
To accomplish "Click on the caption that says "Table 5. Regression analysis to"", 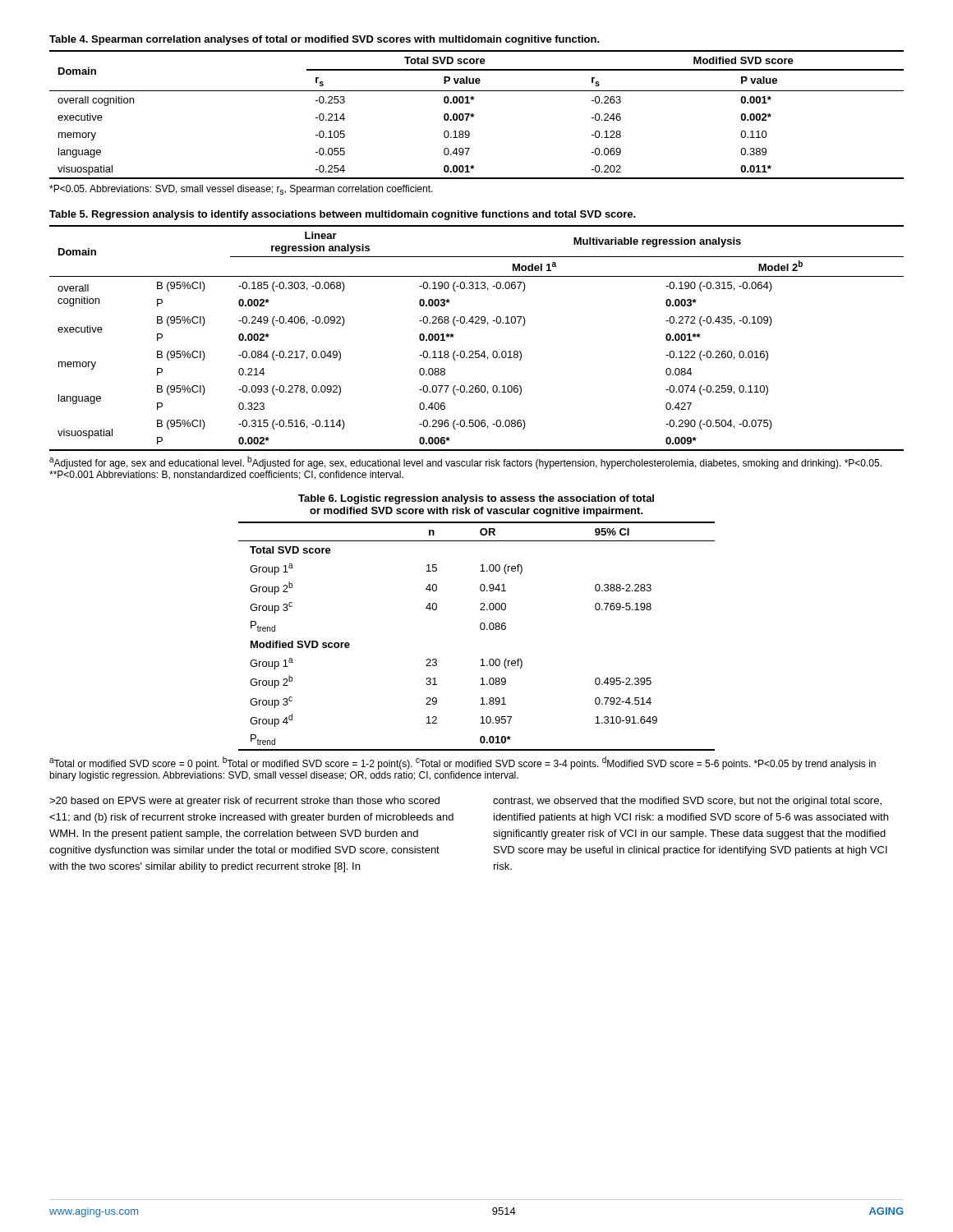I will [343, 214].
